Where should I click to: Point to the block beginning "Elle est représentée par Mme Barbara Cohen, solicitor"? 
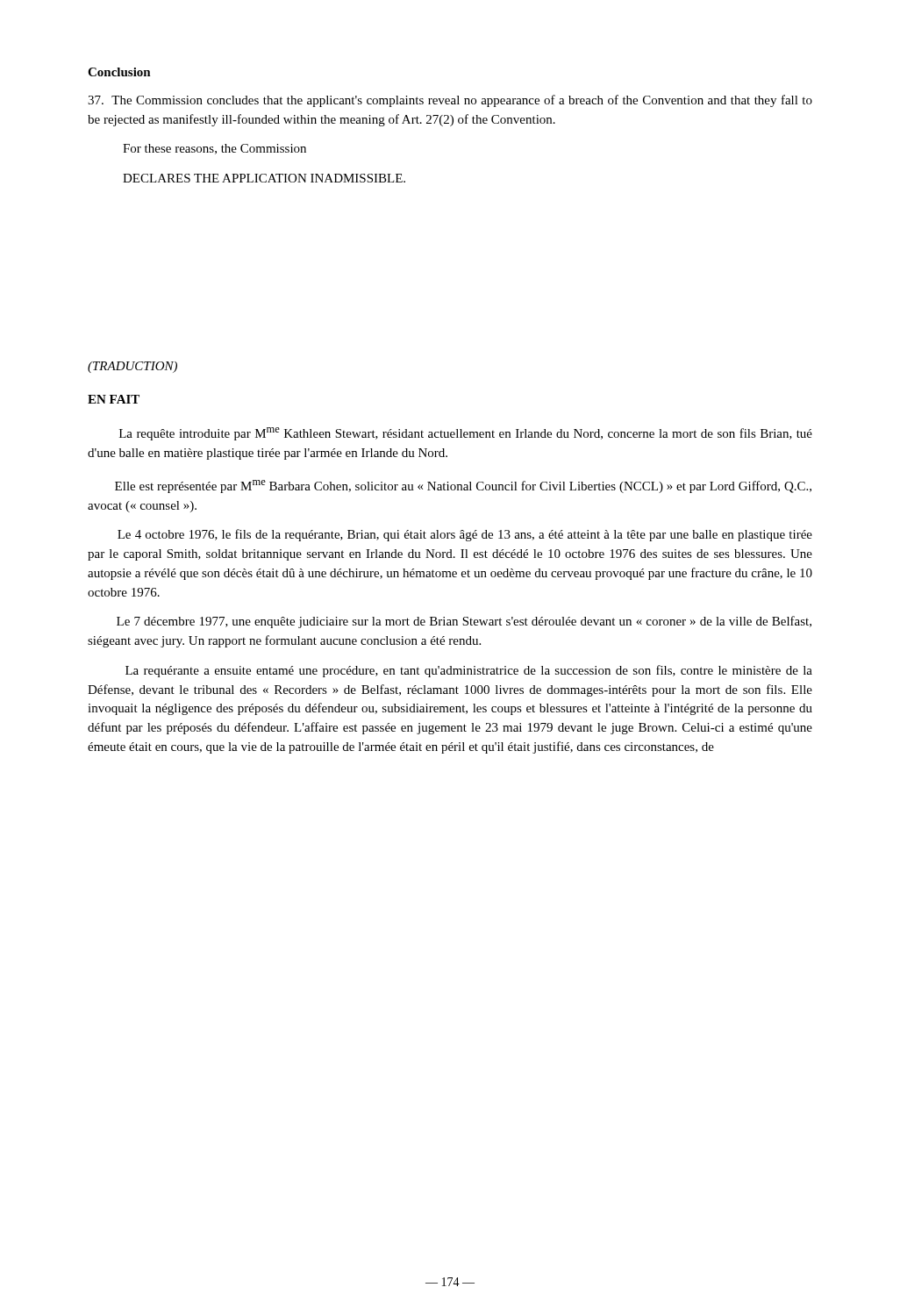tap(450, 494)
